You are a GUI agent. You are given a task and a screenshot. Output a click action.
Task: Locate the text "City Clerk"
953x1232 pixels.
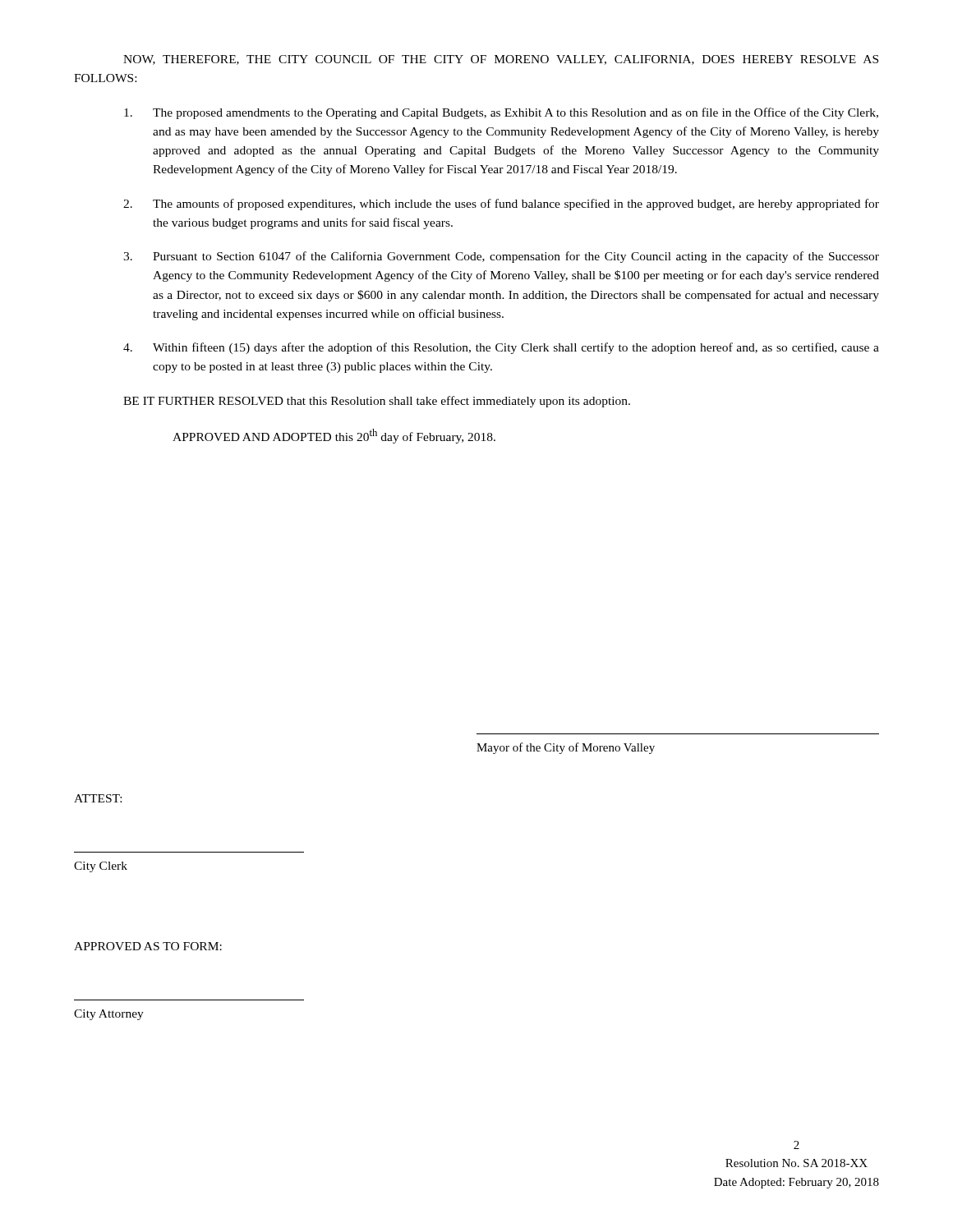click(x=189, y=853)
